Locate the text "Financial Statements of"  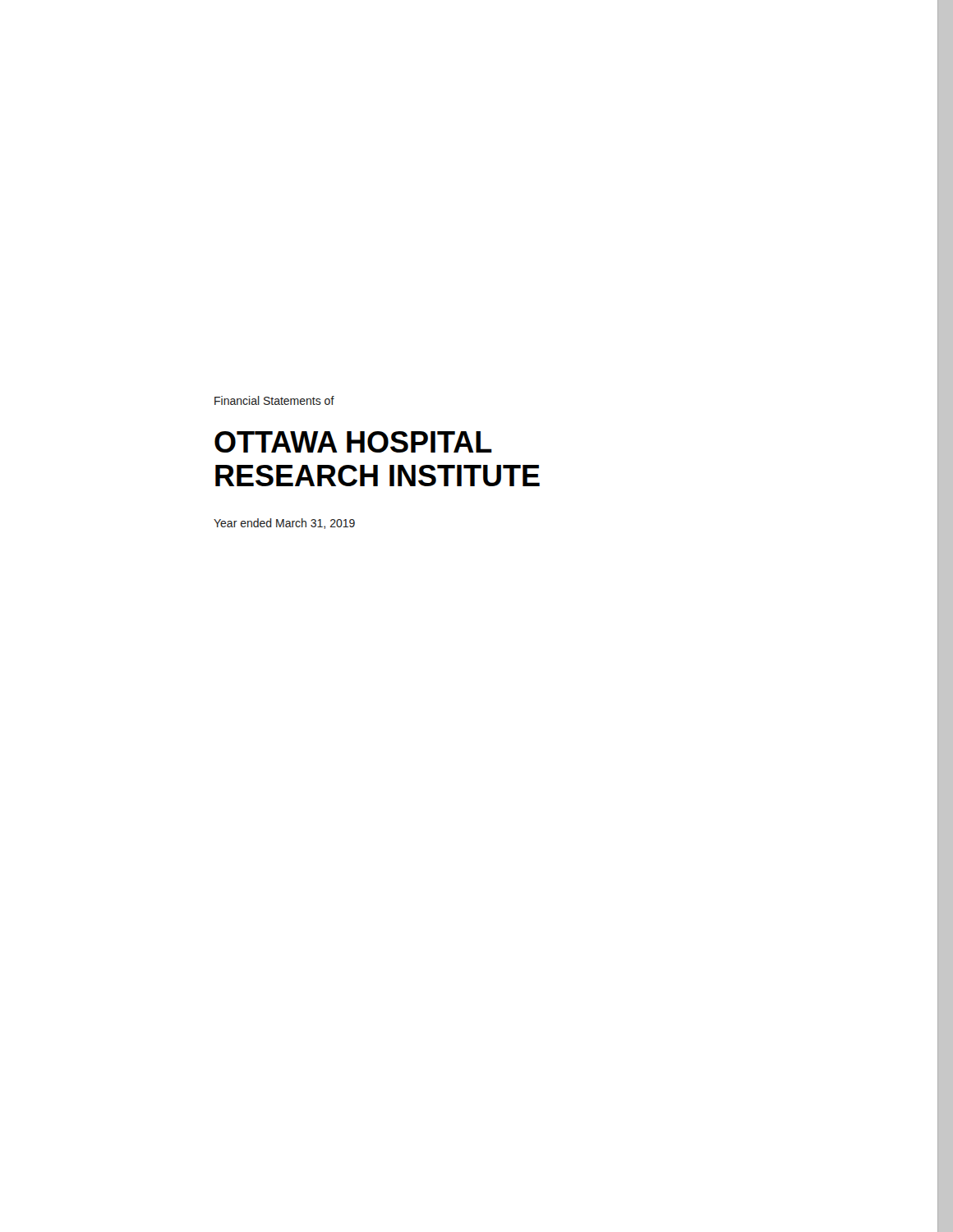(x=274, y=401)
